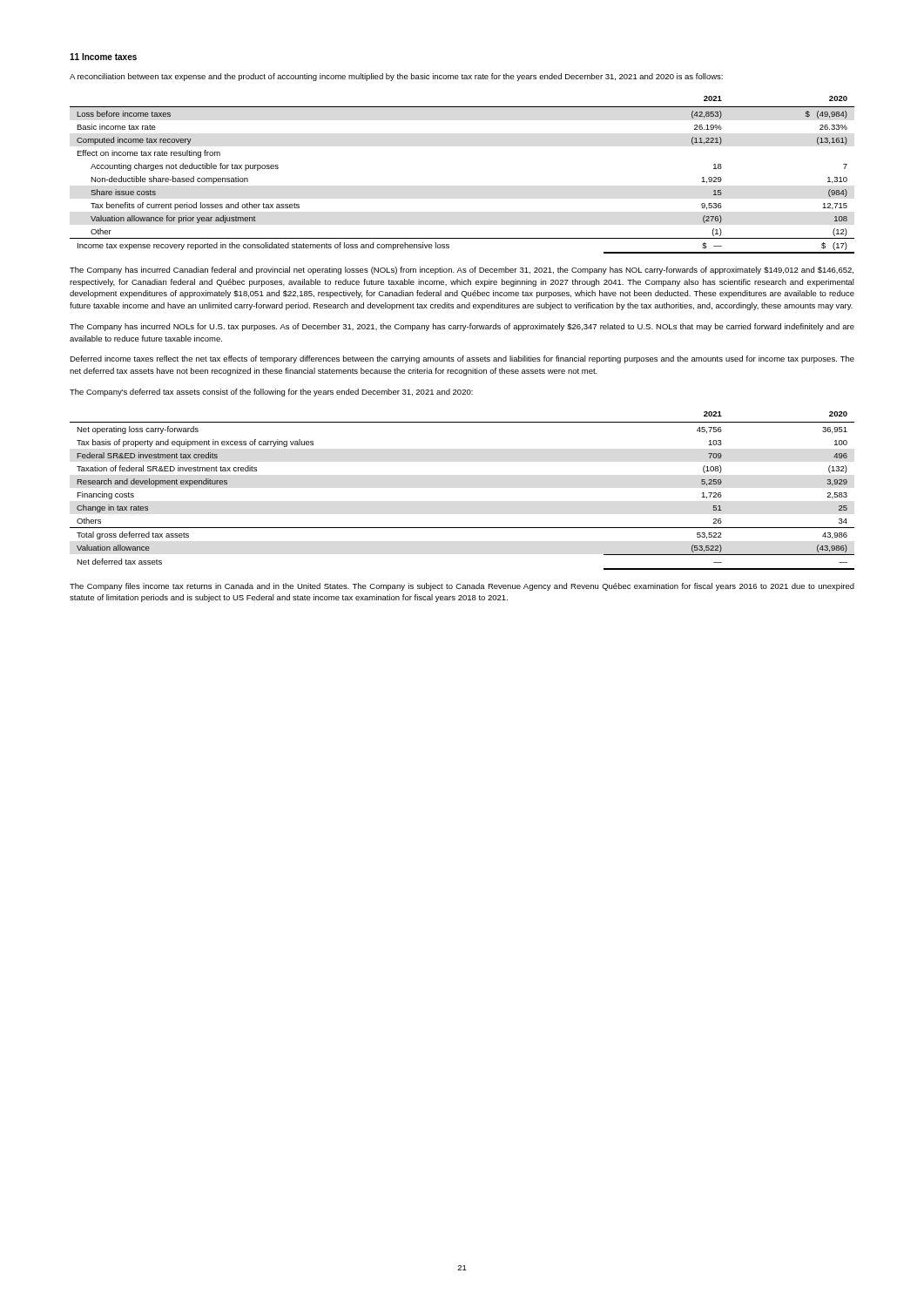Viewport: 924px width, 1307px height.
Task: Find the table that mentions "Change in tax rates"
Action: coord(462,488)
